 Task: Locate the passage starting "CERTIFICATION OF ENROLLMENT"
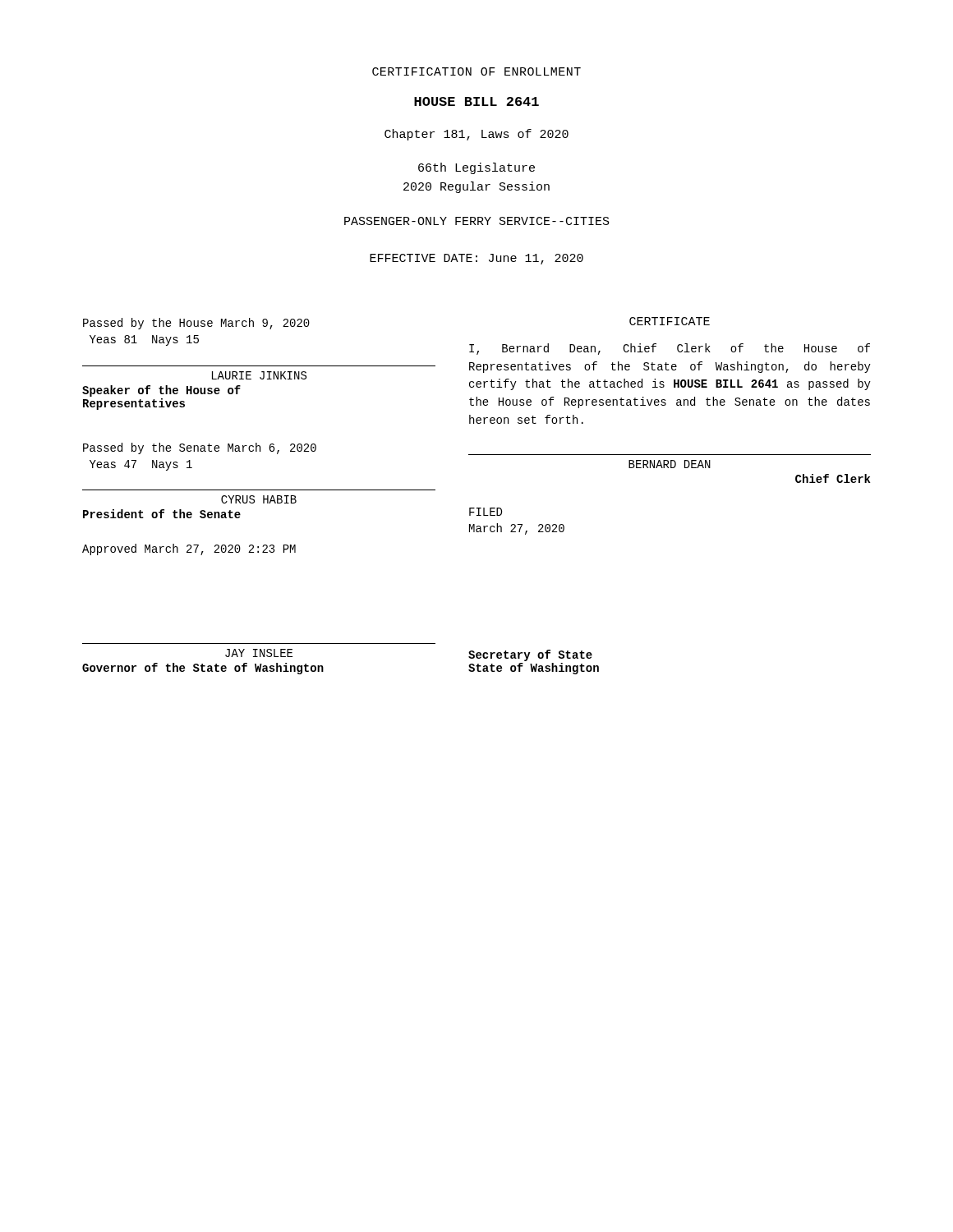click(x=476, y=73)
